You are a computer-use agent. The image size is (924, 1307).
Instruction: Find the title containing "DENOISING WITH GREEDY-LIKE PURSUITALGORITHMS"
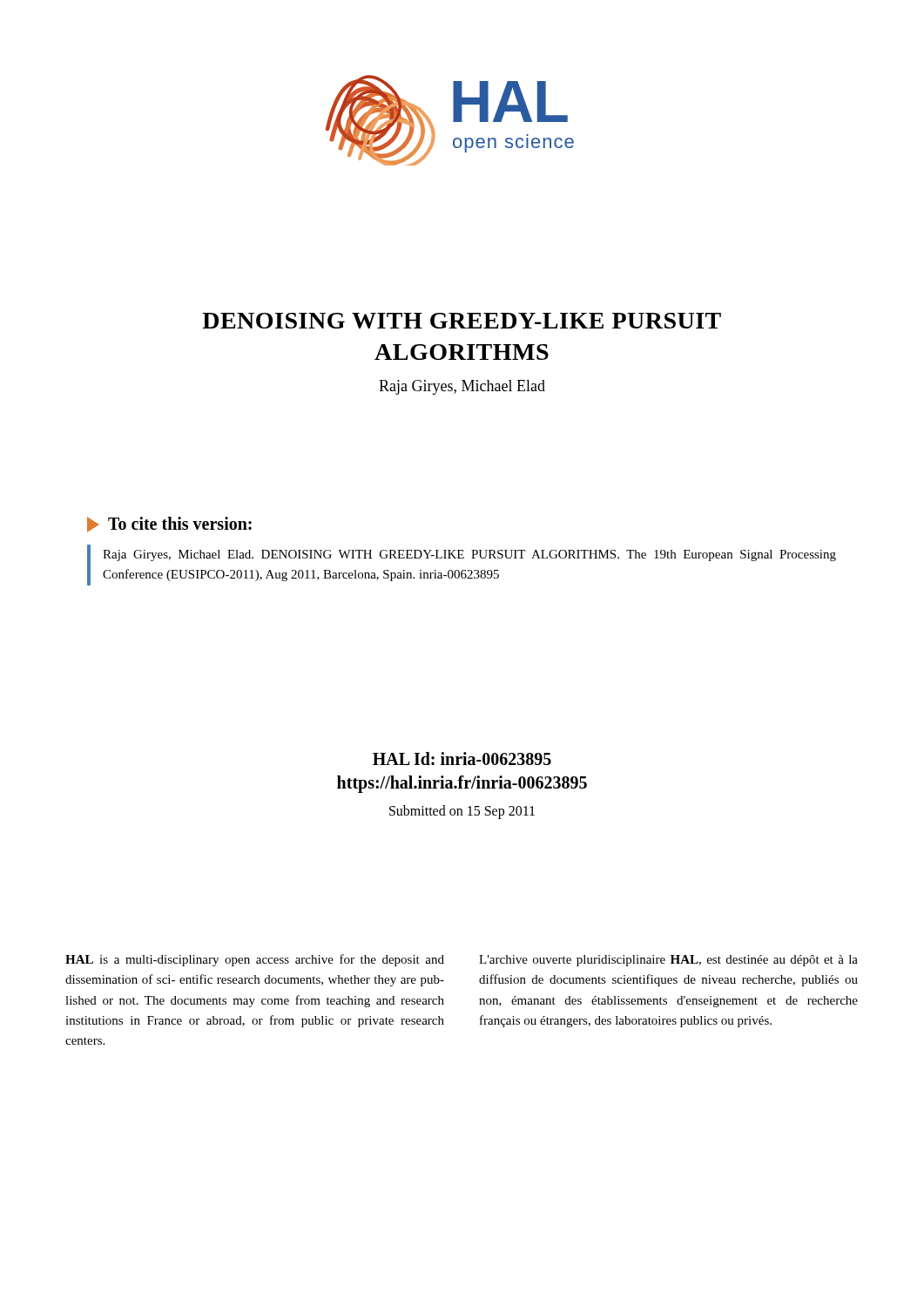point(462,350)
